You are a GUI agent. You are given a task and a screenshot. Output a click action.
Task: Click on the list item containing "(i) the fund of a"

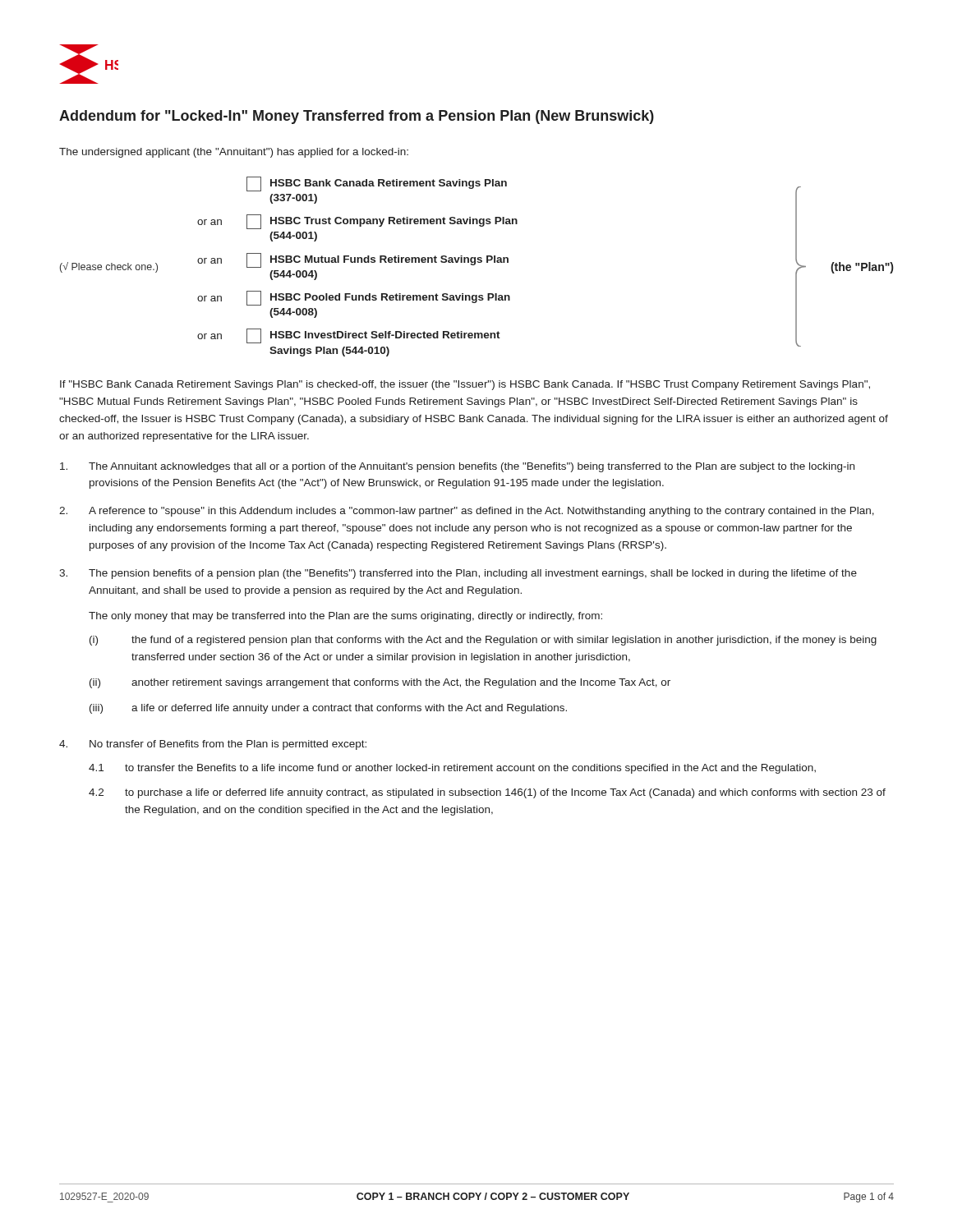tap(491, 649)
